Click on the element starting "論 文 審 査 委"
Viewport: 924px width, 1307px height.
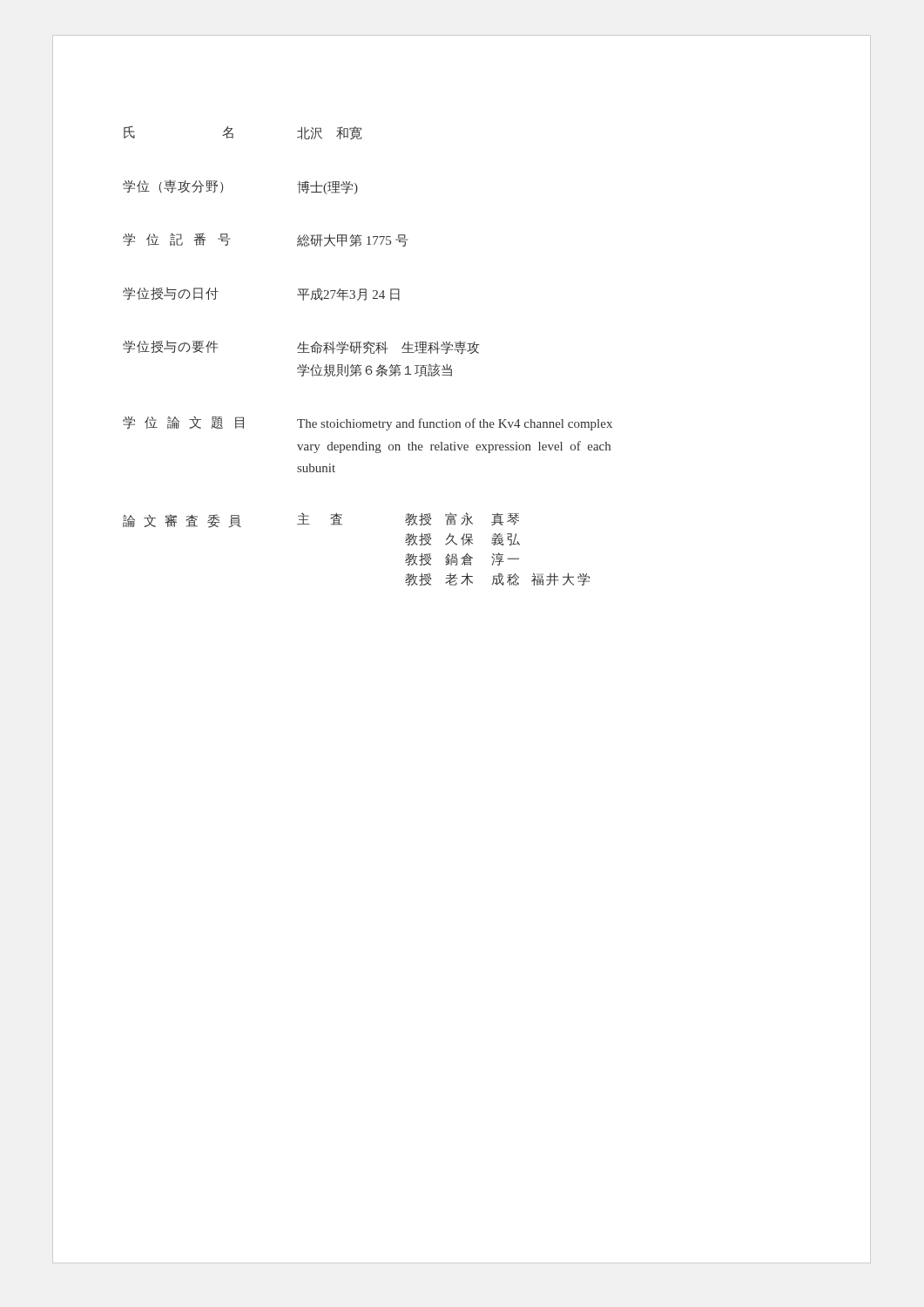click(192, 520)
